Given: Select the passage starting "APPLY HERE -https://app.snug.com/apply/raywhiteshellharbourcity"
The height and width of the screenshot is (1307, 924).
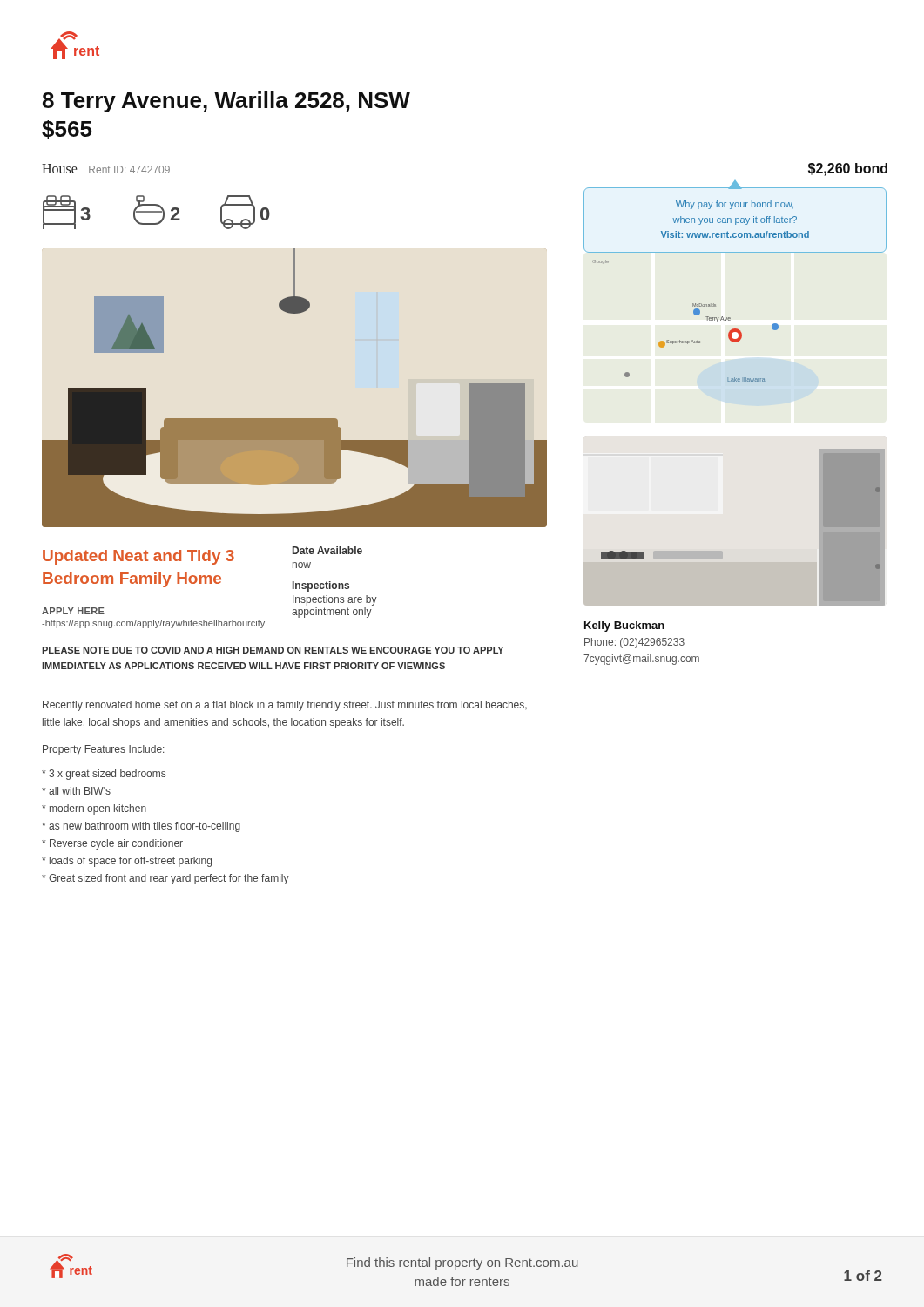Looking at the screenshot, I should pos(164,617).
